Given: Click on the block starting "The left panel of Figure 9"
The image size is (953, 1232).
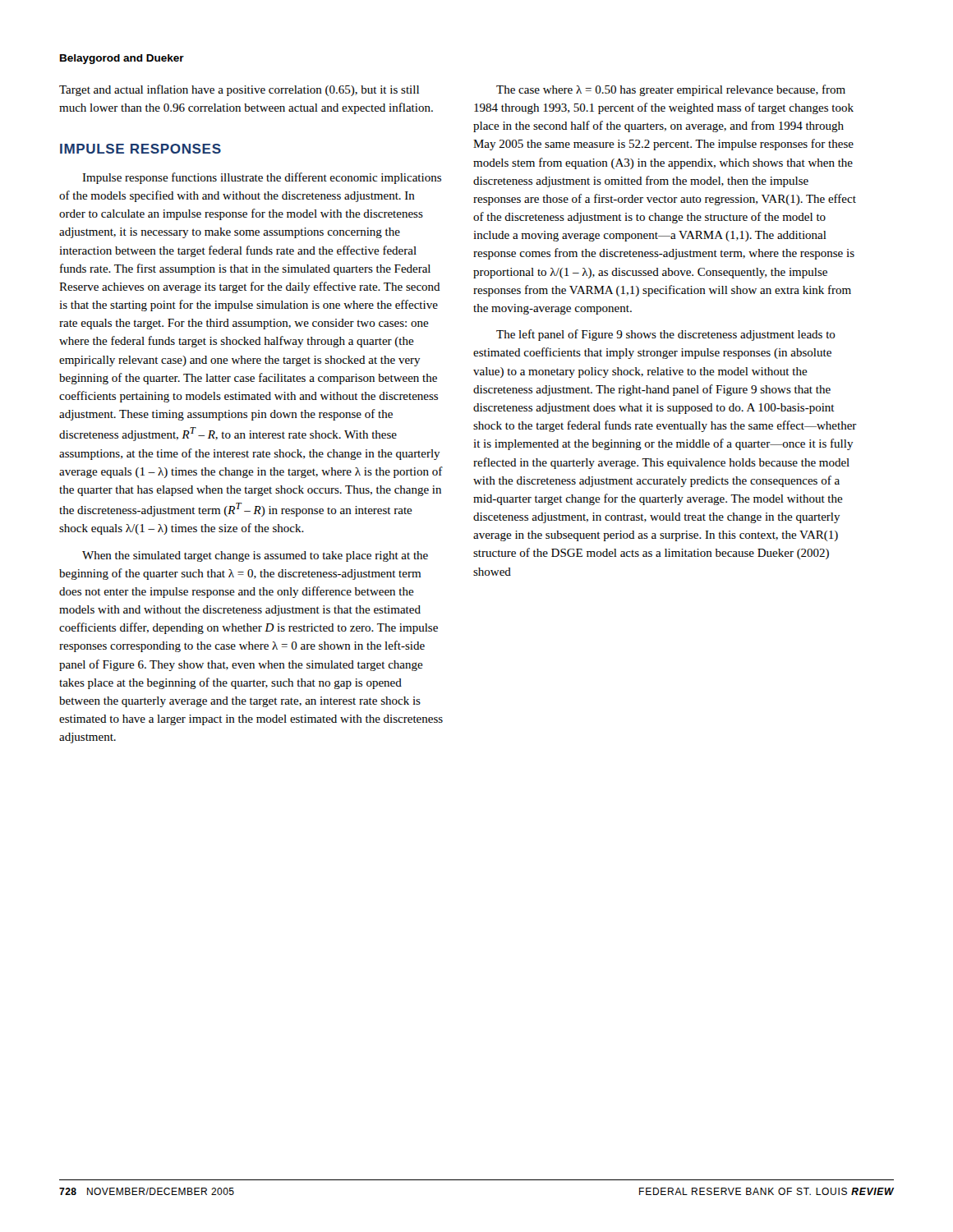Looking at the screenshot, I should (665, 453).
